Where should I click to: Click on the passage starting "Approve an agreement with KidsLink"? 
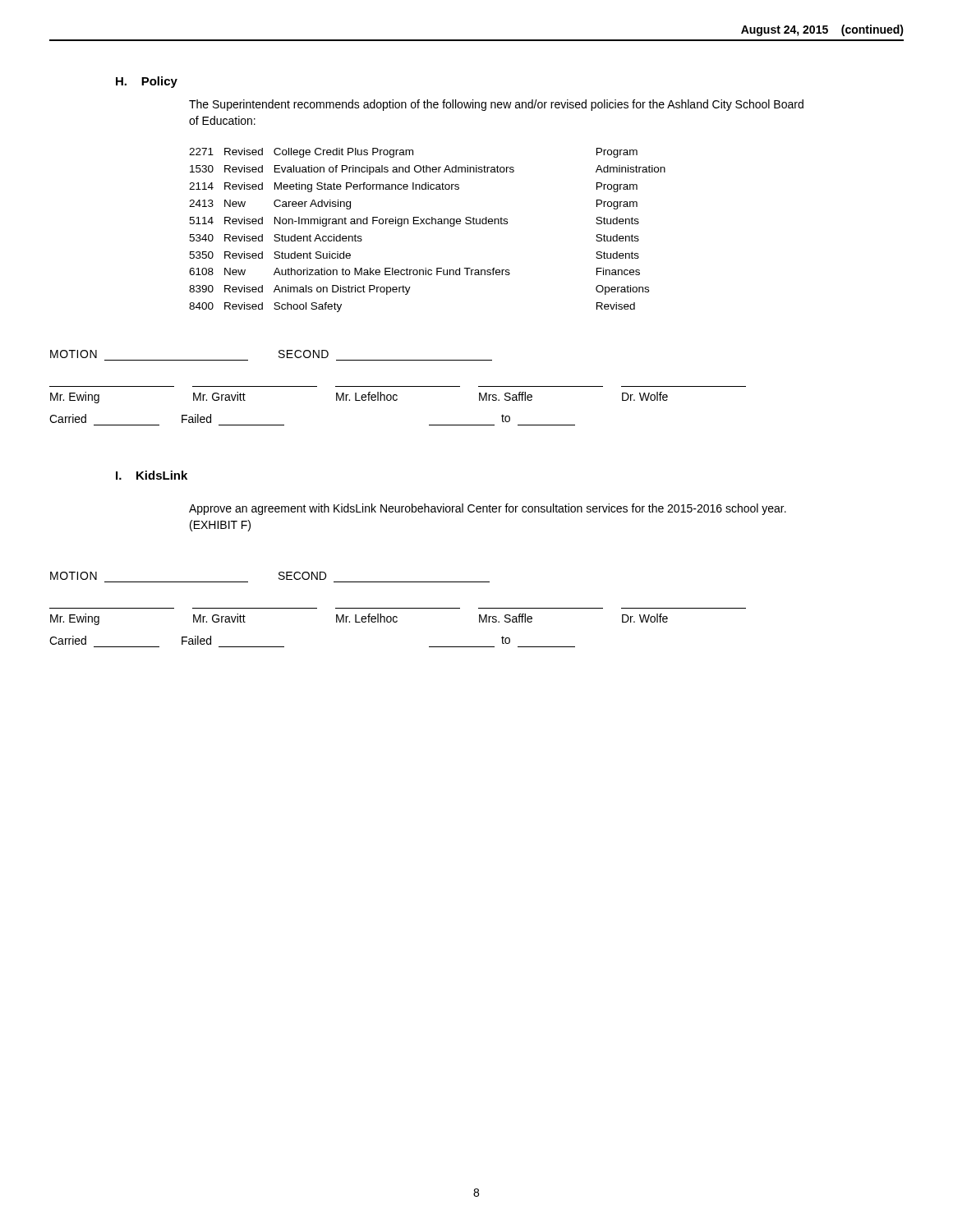(489, 516)
